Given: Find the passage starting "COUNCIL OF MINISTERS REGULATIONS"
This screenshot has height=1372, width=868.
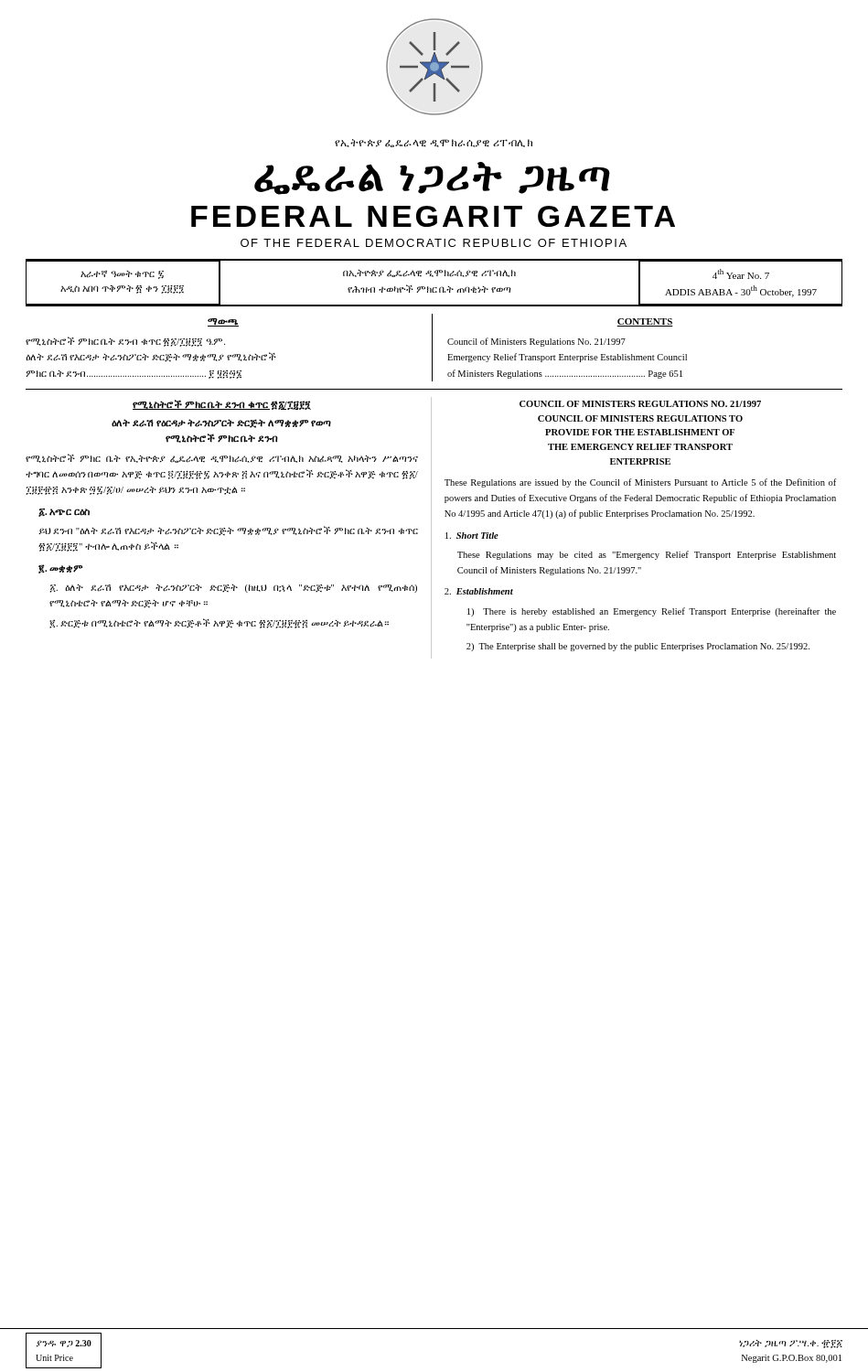Looking at the screenshot, I should 640,433.
